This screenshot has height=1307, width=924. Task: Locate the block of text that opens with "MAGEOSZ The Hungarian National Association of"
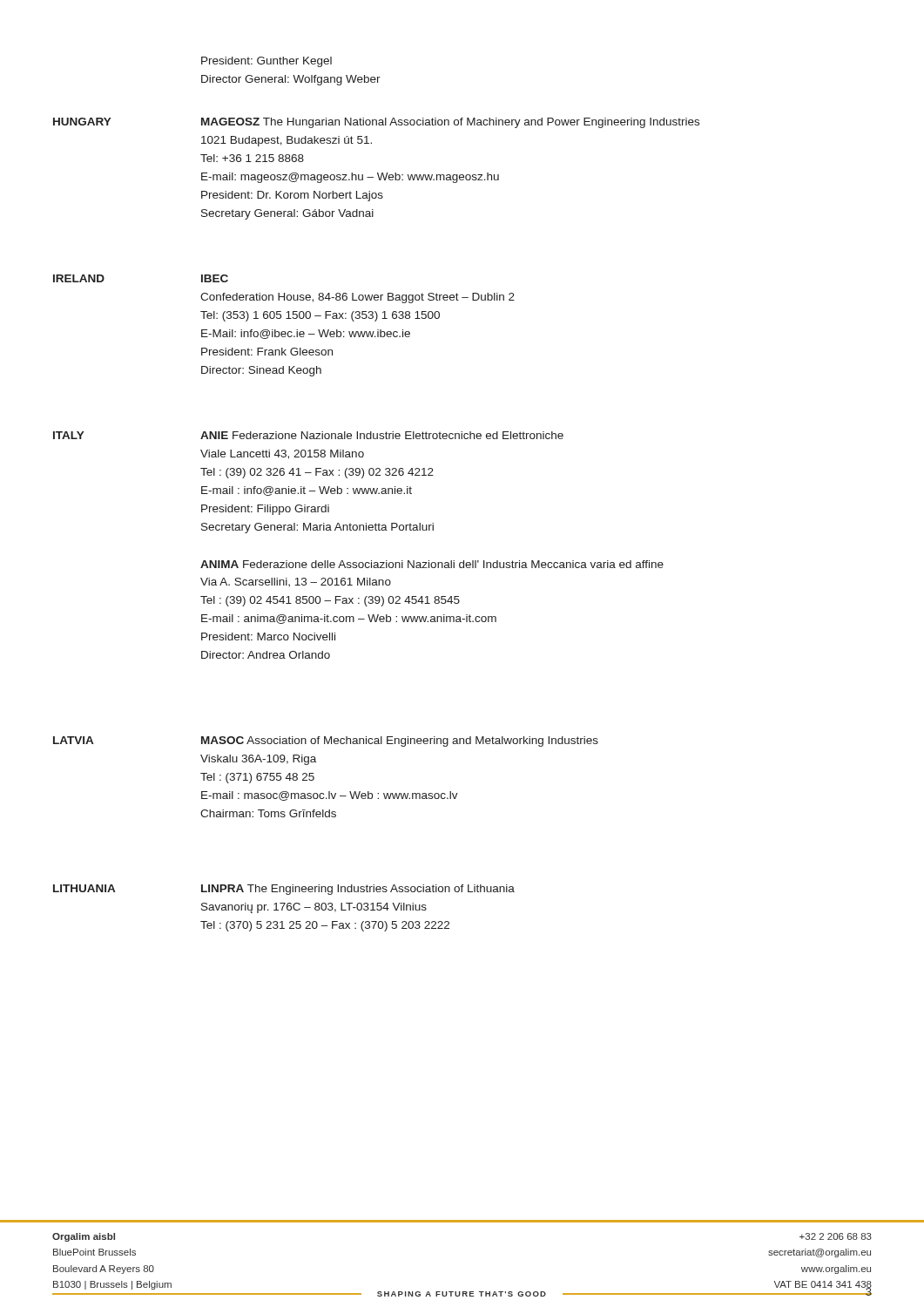[x=450, y=167]
